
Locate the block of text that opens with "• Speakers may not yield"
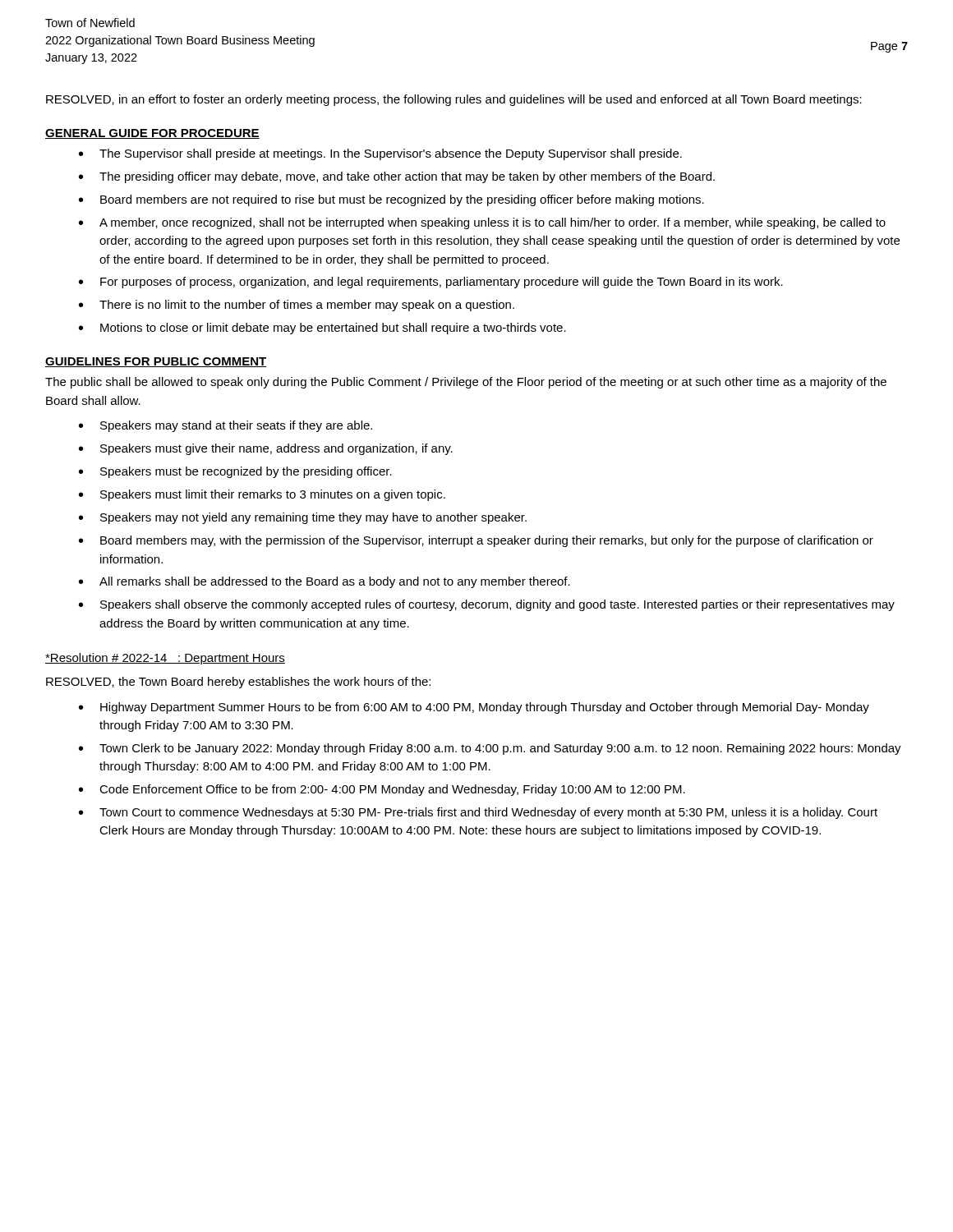[x=493, y=518]
